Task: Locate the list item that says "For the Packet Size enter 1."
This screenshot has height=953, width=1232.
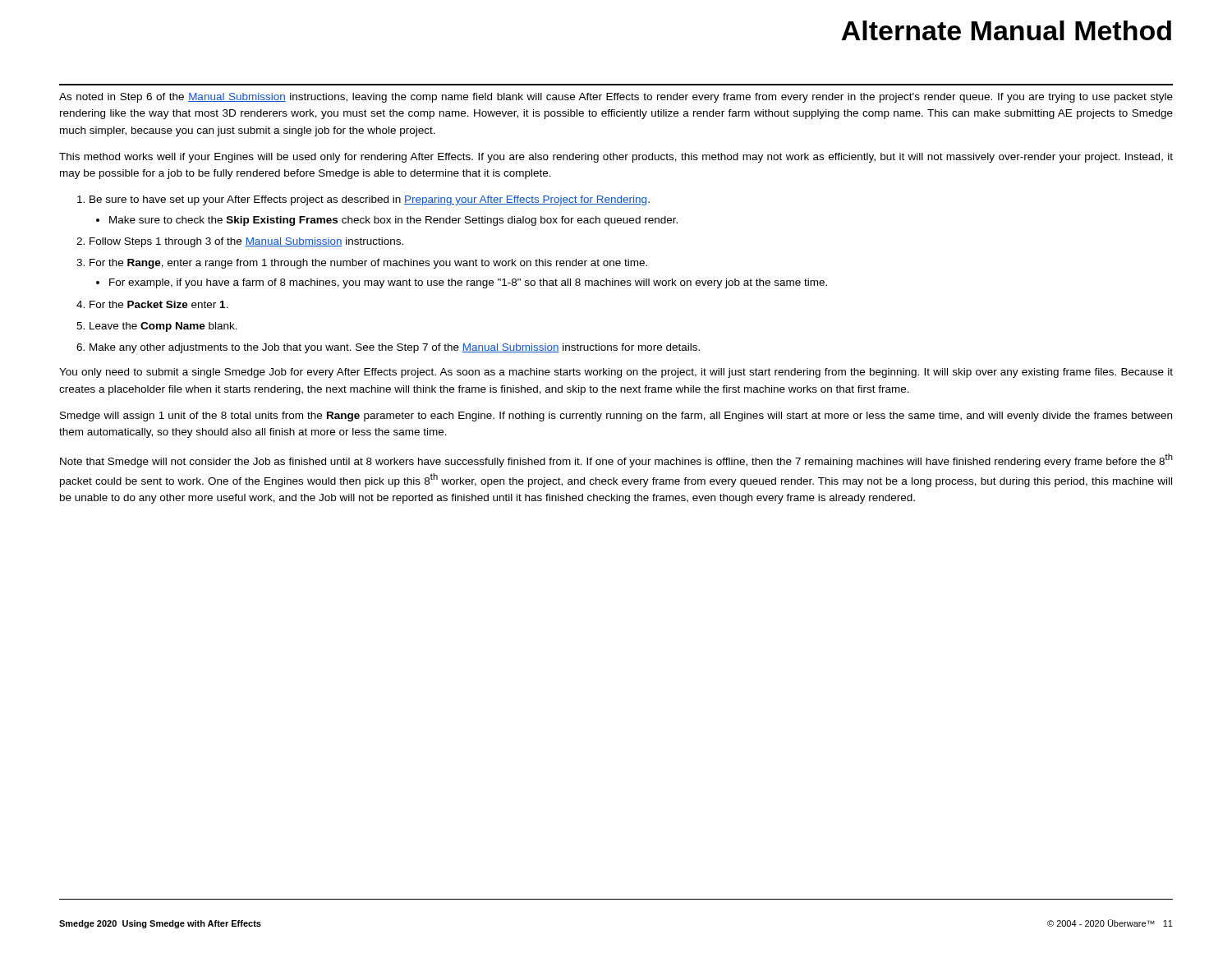Action: click(159, 304)
